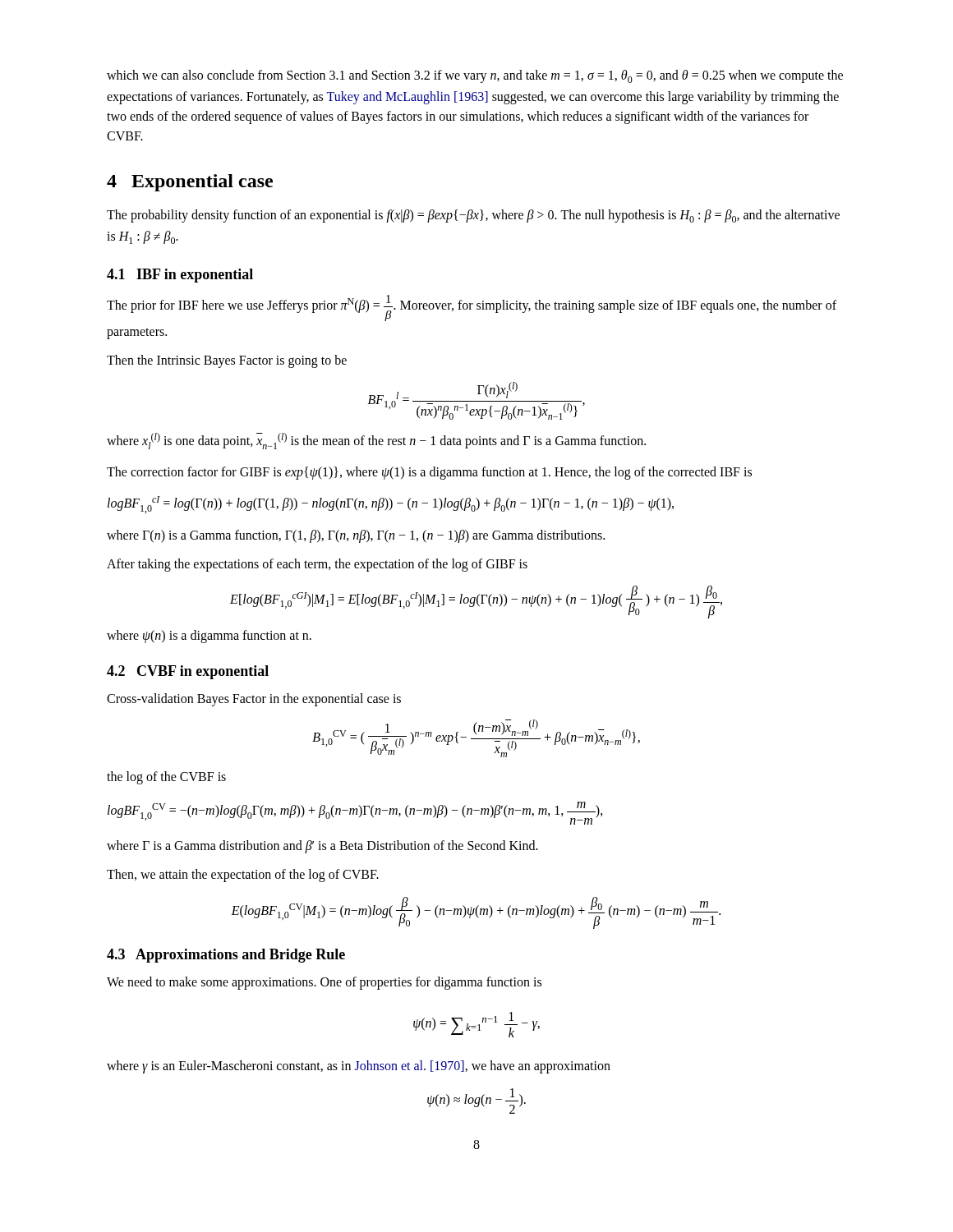This screenshot has height=1232, width=953.
Task: Select the formula containing "E(logBF1,0CV|M1) = (n−m)log("
Action: [476, 912]
